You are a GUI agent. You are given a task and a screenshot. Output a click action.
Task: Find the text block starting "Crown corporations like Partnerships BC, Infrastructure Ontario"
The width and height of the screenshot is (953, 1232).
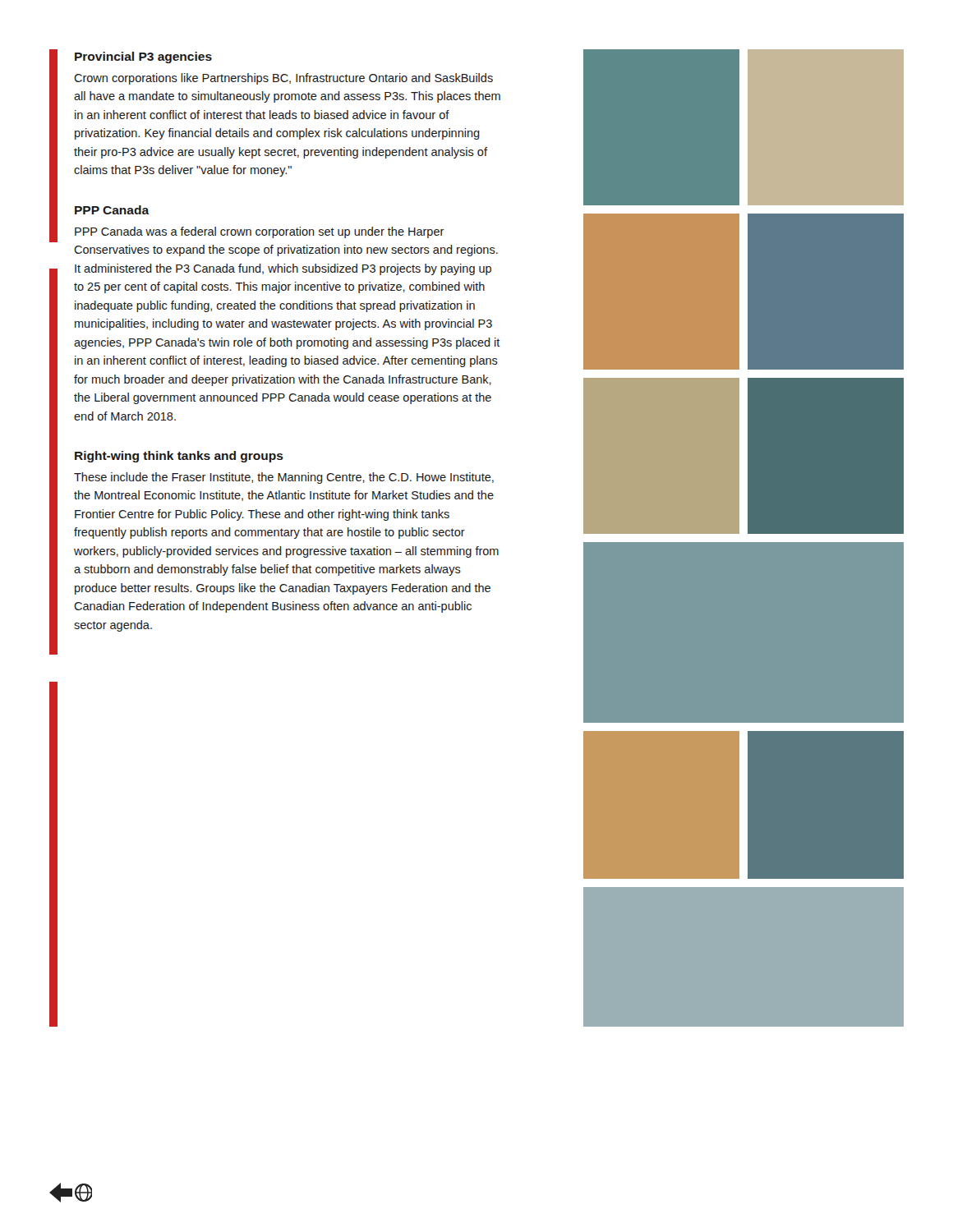(287, 124)
